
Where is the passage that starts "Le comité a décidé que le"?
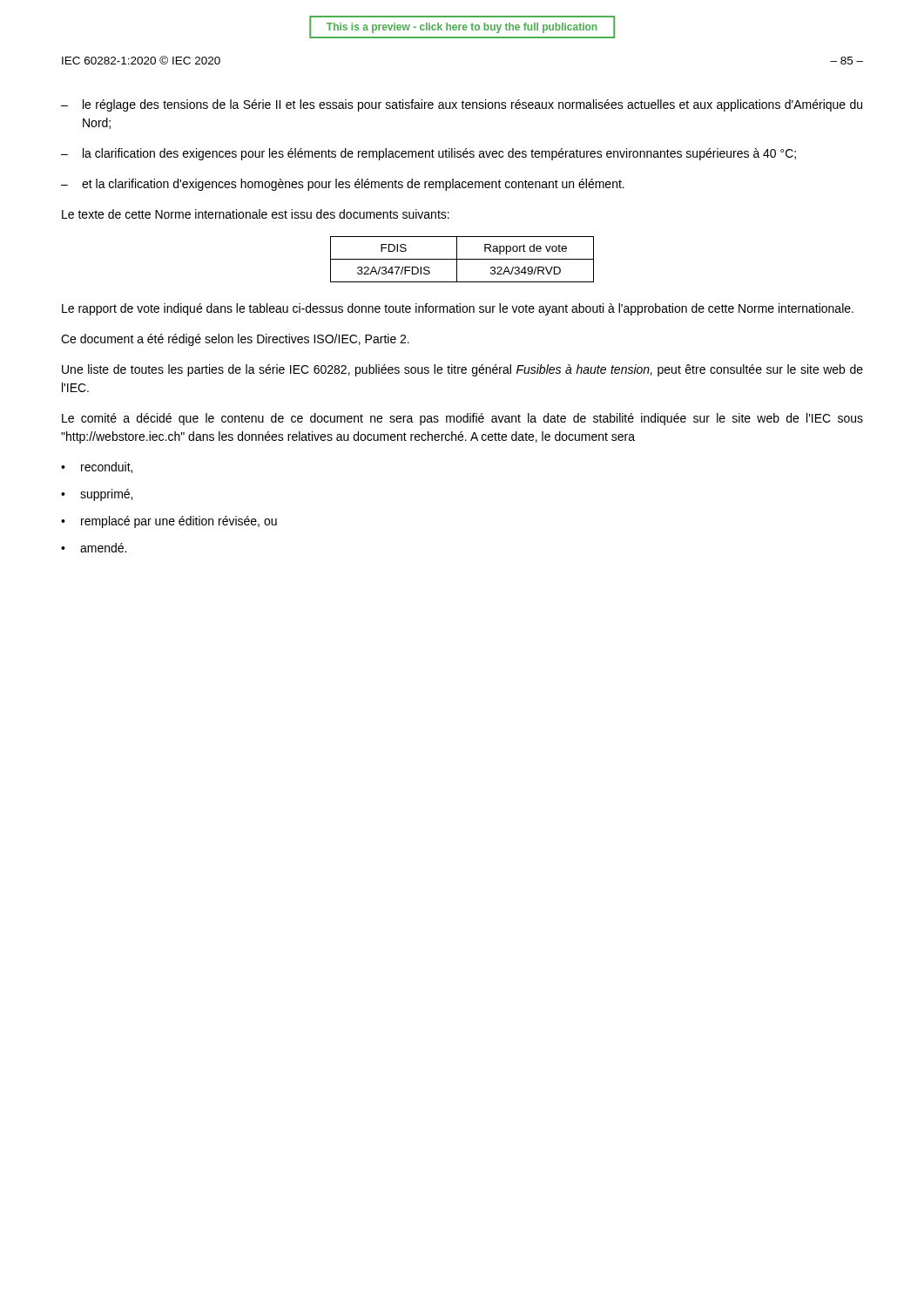[462, 427]
